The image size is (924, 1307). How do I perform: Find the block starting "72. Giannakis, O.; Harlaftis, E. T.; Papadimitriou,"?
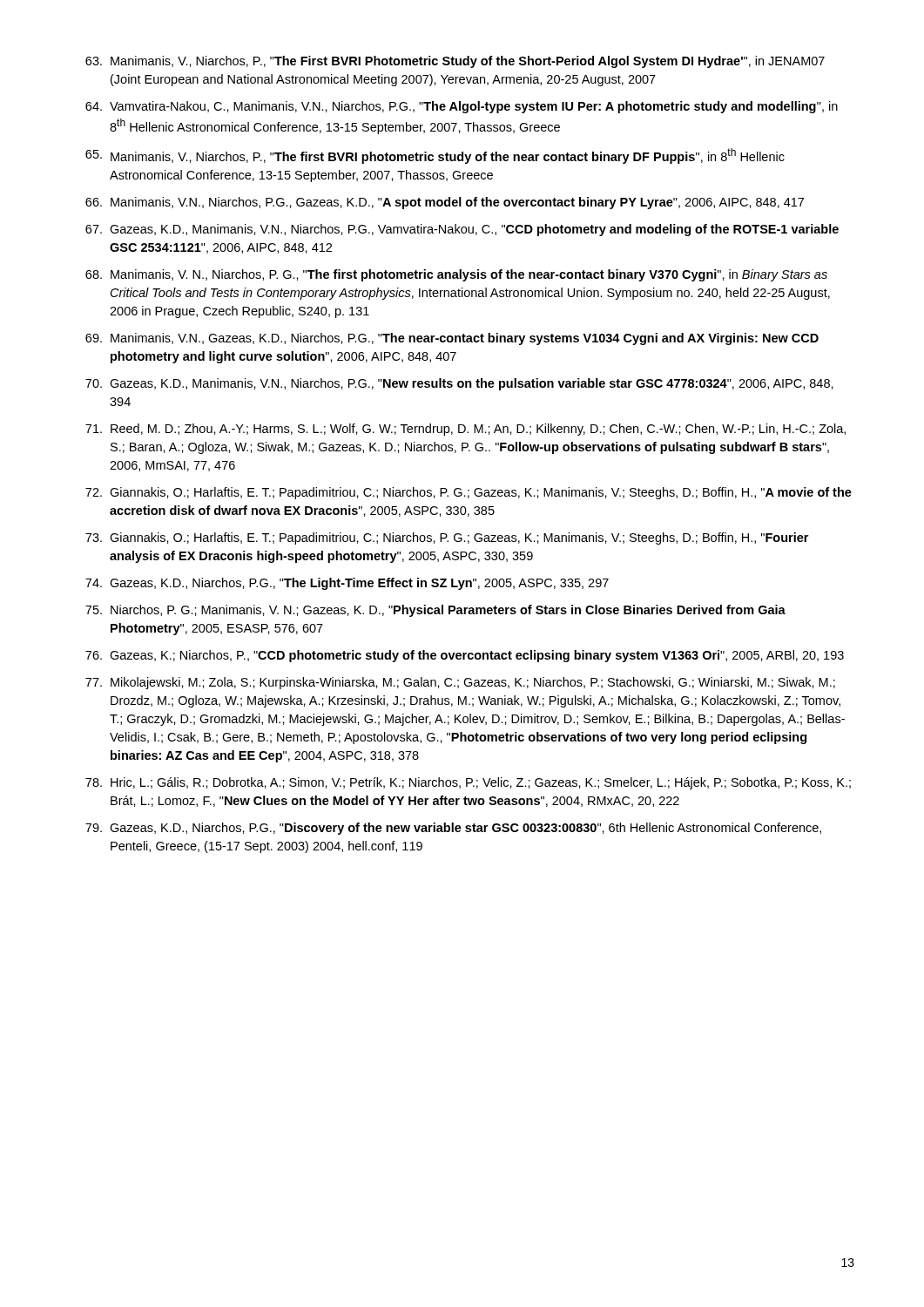pos(462,502)
